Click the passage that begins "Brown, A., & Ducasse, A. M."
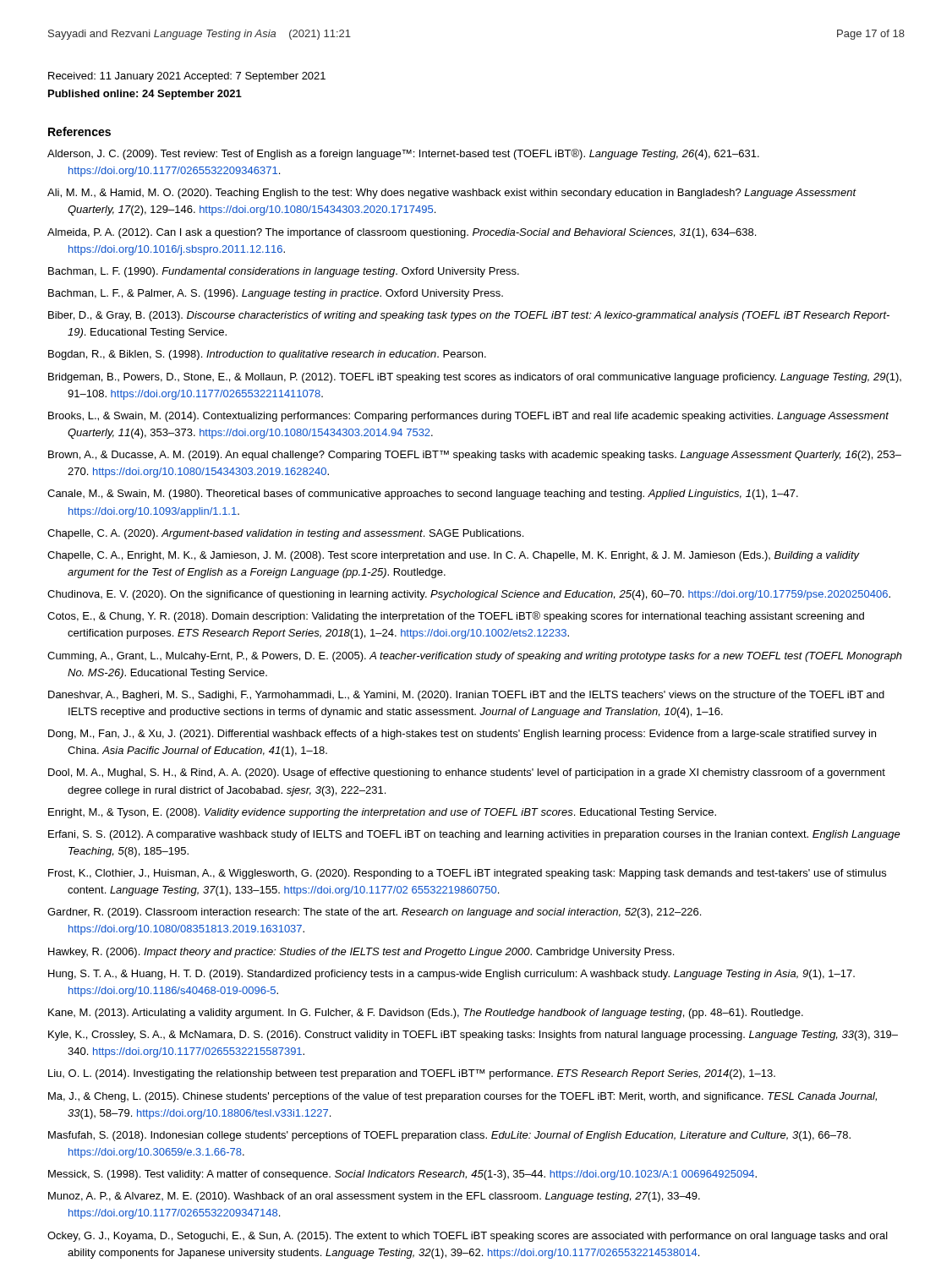The image size is (952, 1268). [474, 463]
